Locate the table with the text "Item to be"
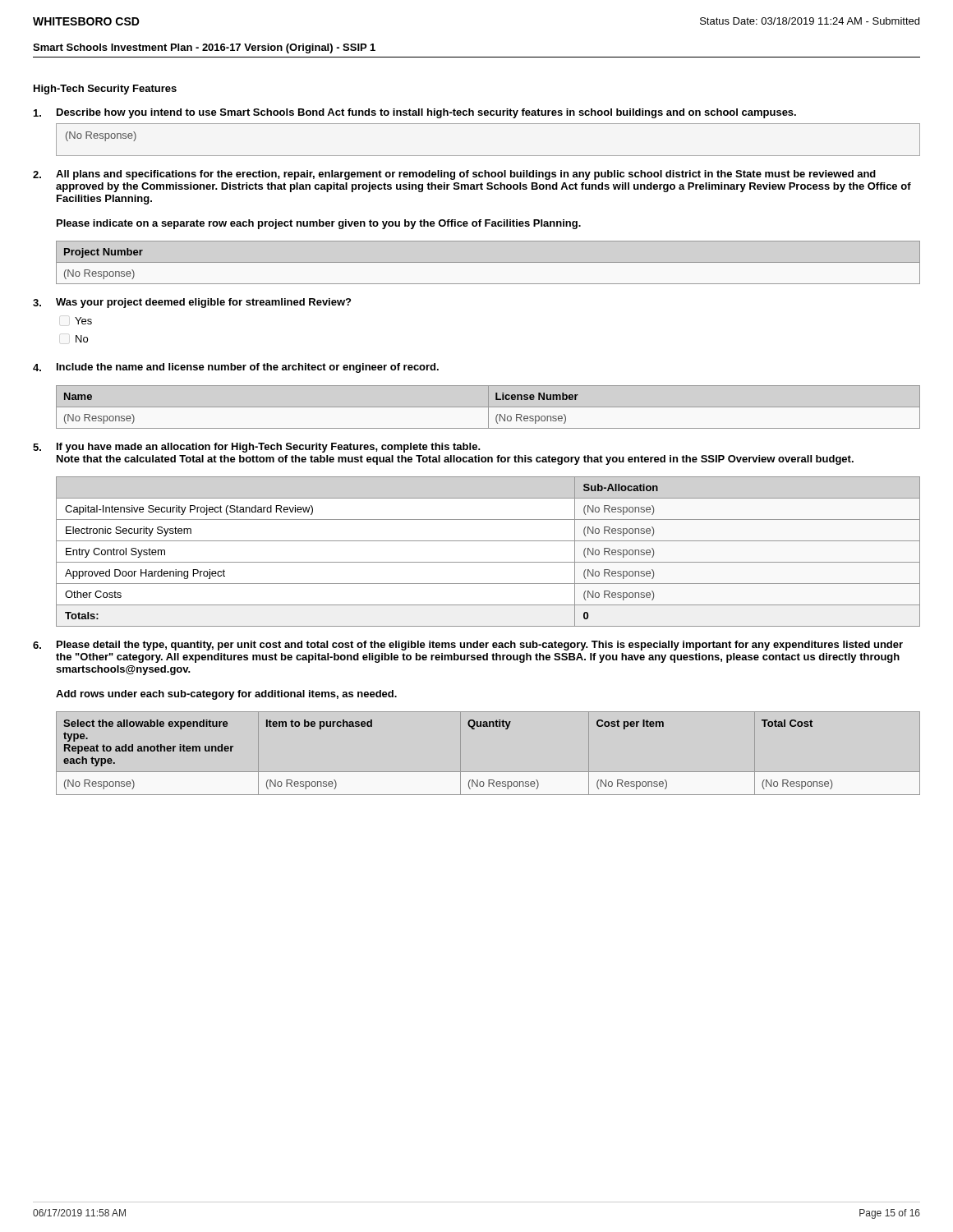 click(x=488, y=753)
